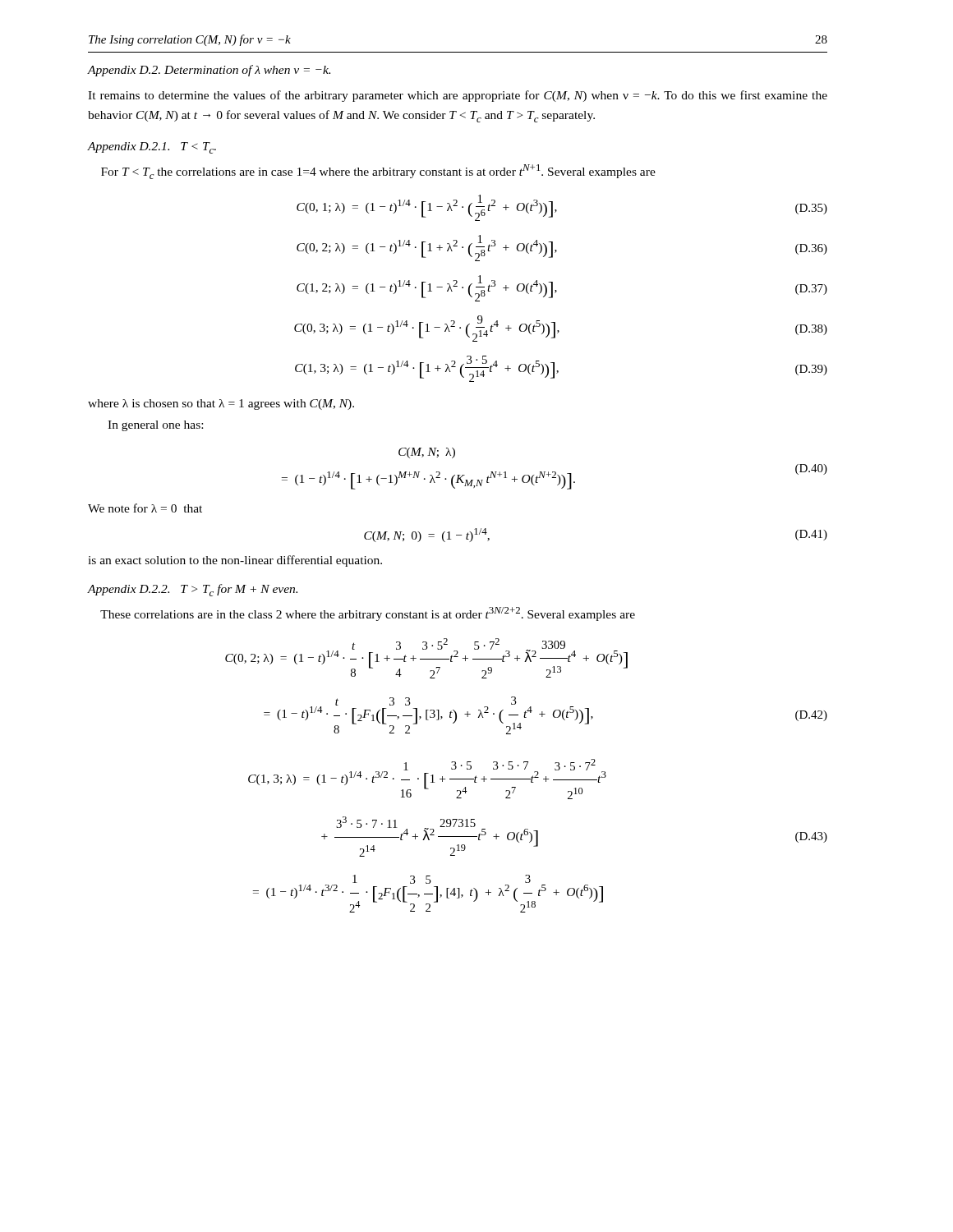Locate the region starting "where λ is chosen so that"
Viewport: 953px width, 1232px height.
click(221, 403)
